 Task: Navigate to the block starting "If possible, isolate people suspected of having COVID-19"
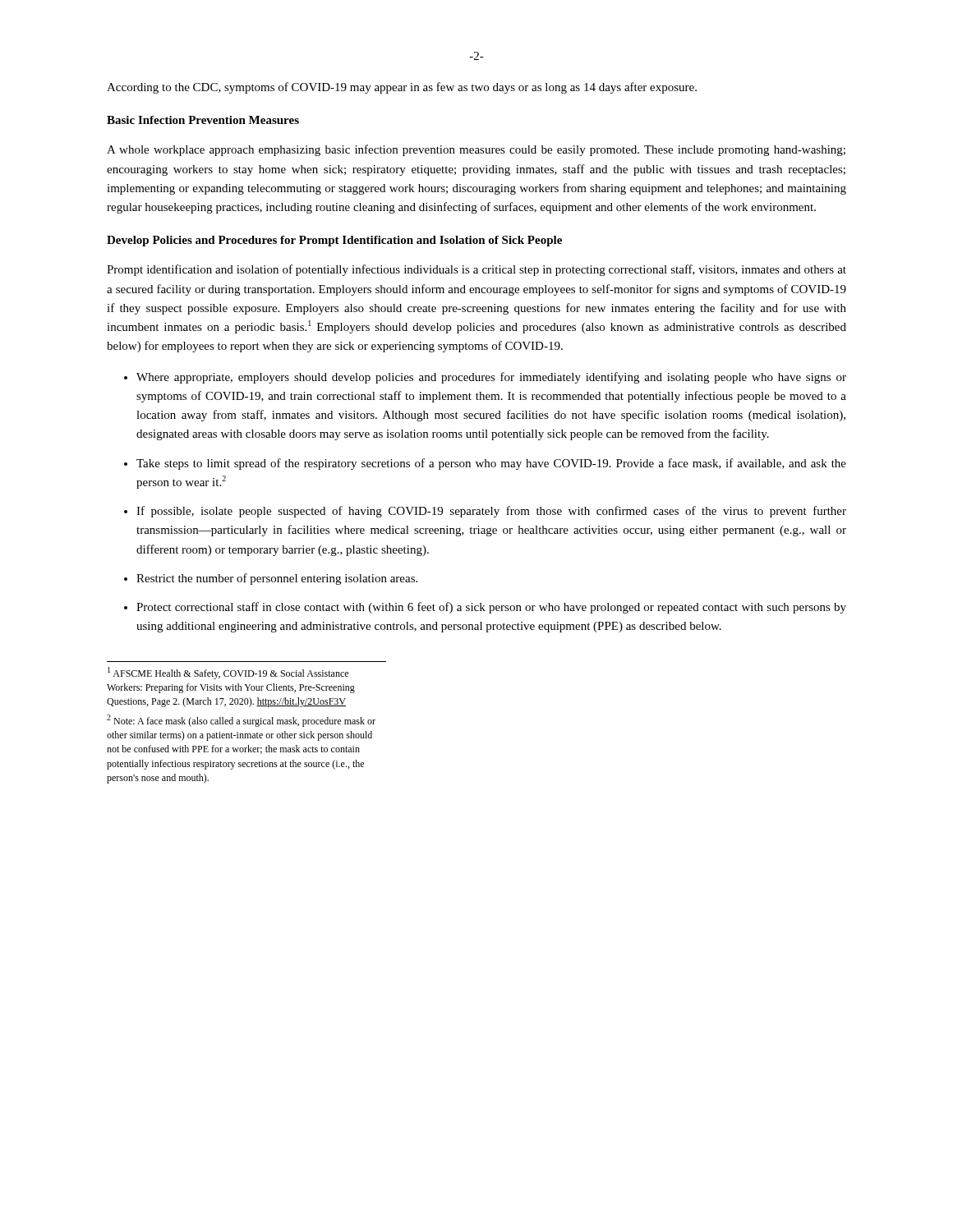tap(491, 530)
